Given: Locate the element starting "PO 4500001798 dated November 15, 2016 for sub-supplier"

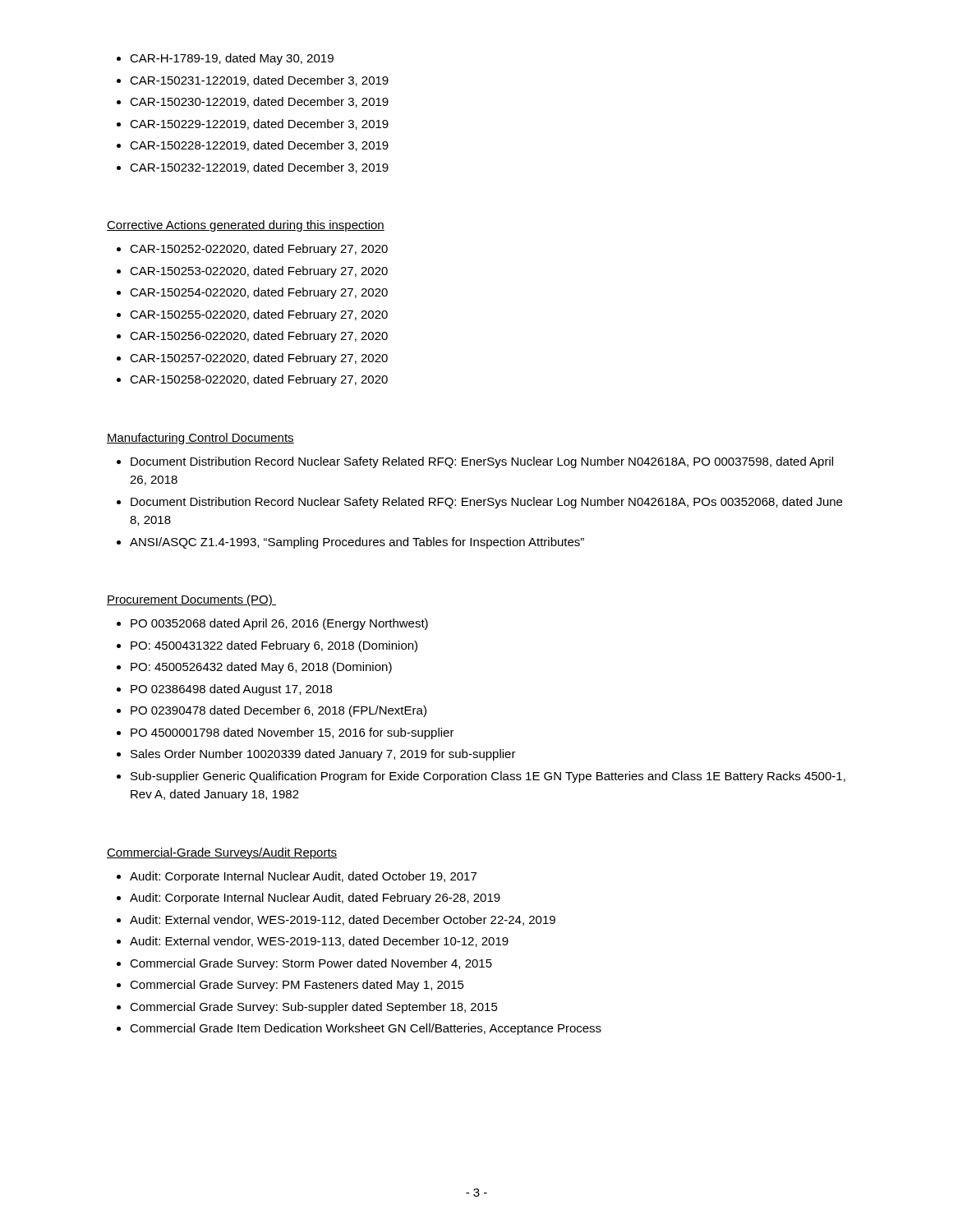Looking at the screenshot, I should tap(292, 732).
